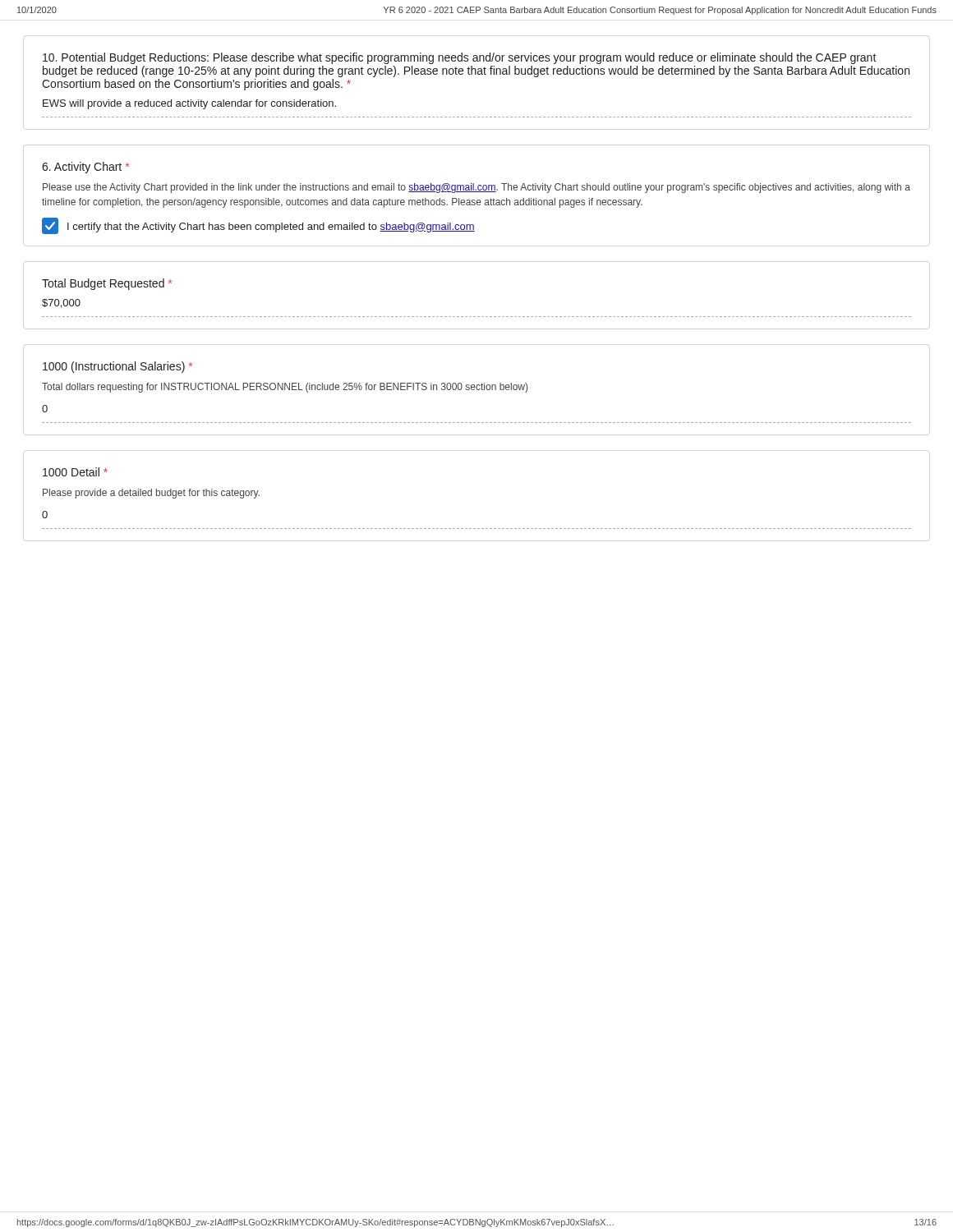Locate the text block starting "Please use the Activity Chart"

coord(476,195)
